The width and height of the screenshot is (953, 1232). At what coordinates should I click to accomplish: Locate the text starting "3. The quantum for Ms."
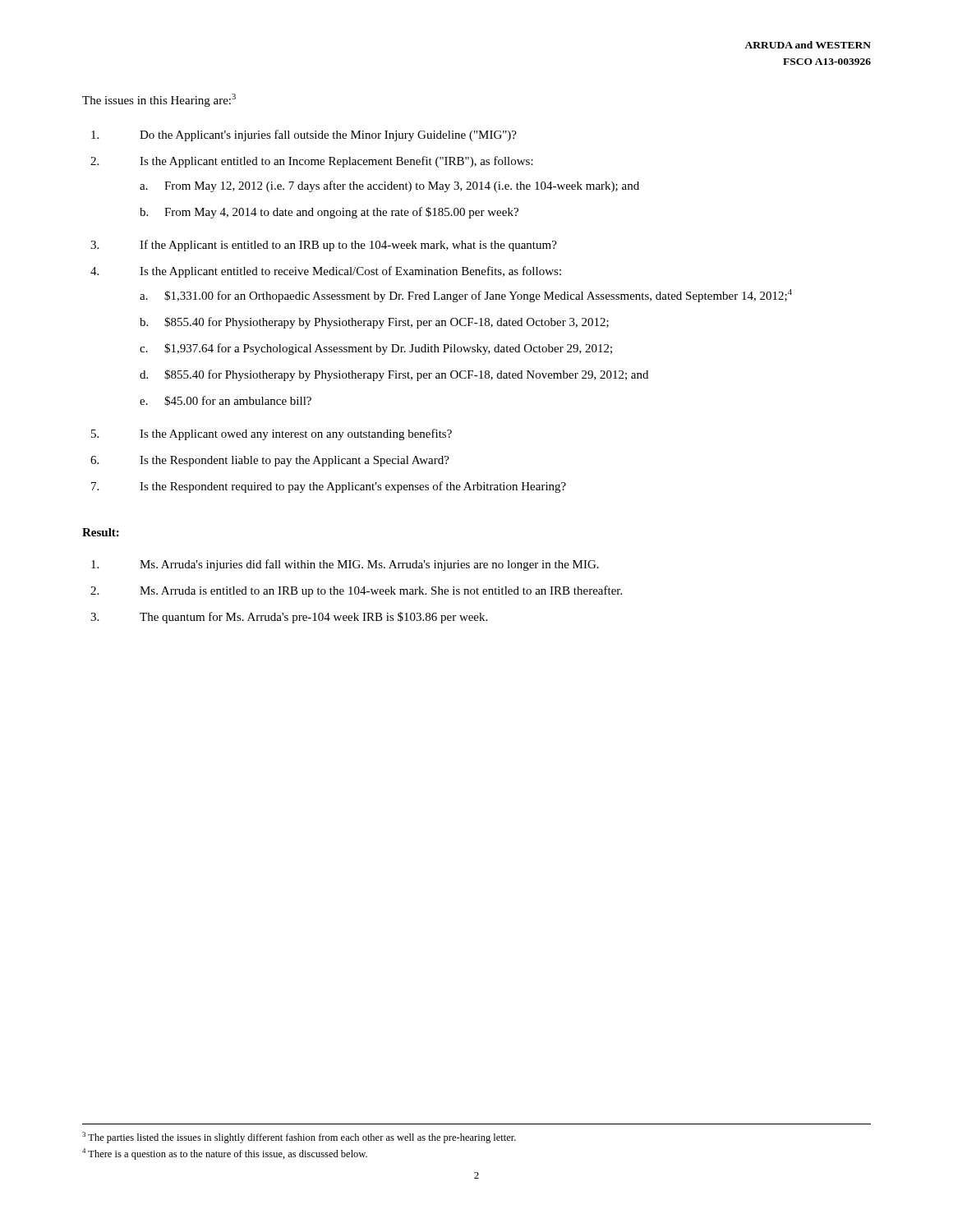(476, 617)
